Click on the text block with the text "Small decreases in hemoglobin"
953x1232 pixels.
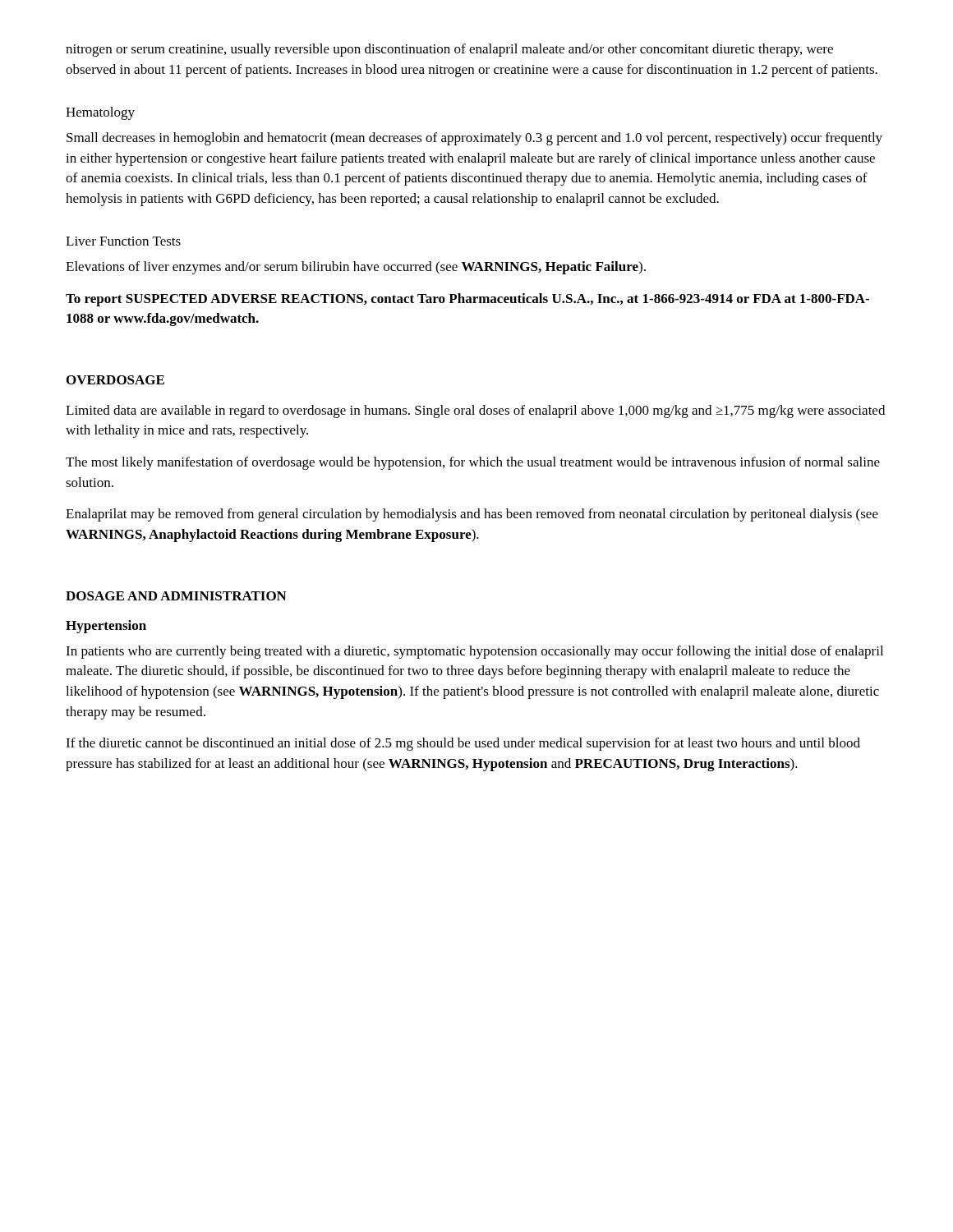[x=476, y=169]
